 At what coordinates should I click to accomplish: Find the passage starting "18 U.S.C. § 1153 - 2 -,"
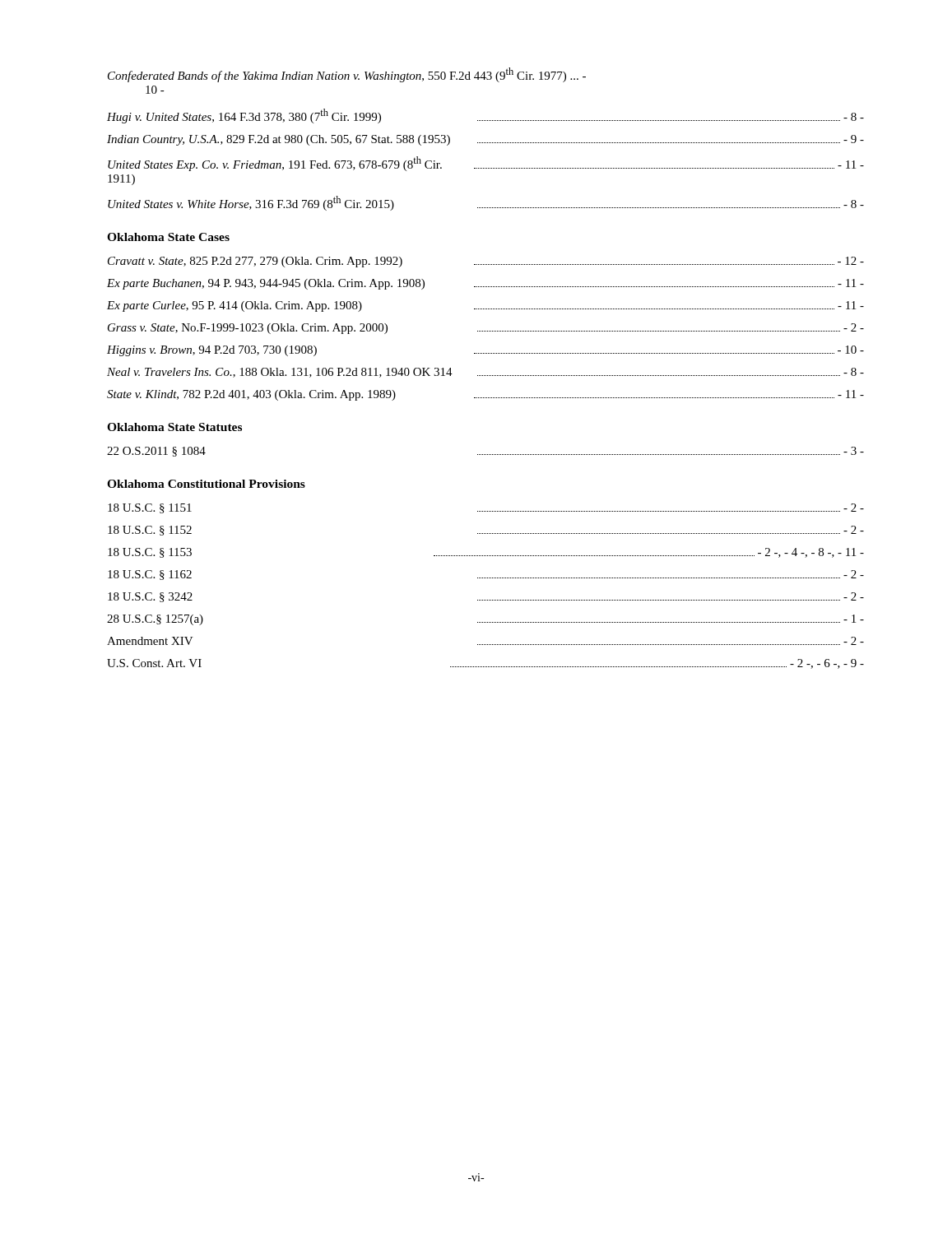(x=485, y=552)
